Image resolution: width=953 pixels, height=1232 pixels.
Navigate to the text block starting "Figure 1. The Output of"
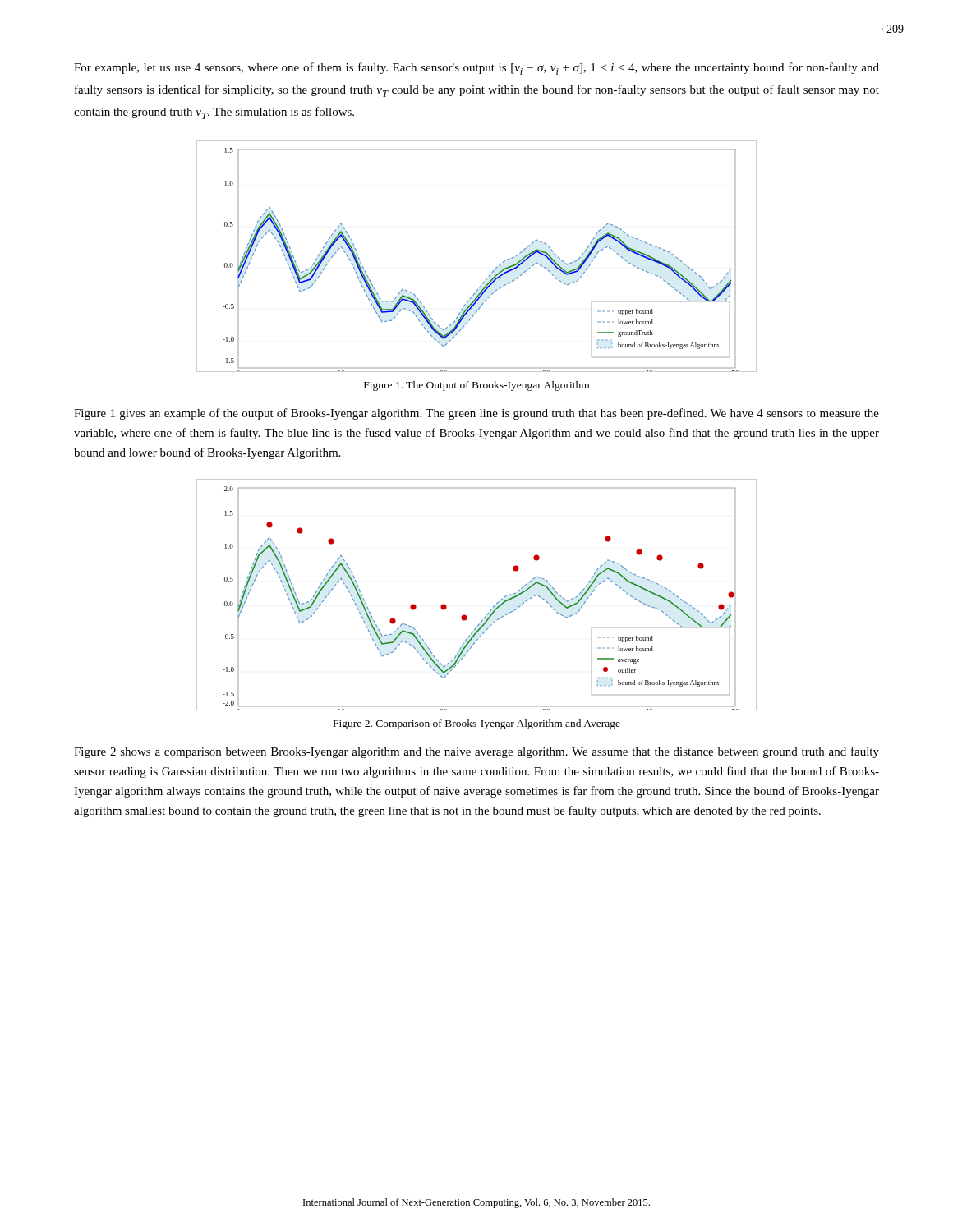[476, 385]
